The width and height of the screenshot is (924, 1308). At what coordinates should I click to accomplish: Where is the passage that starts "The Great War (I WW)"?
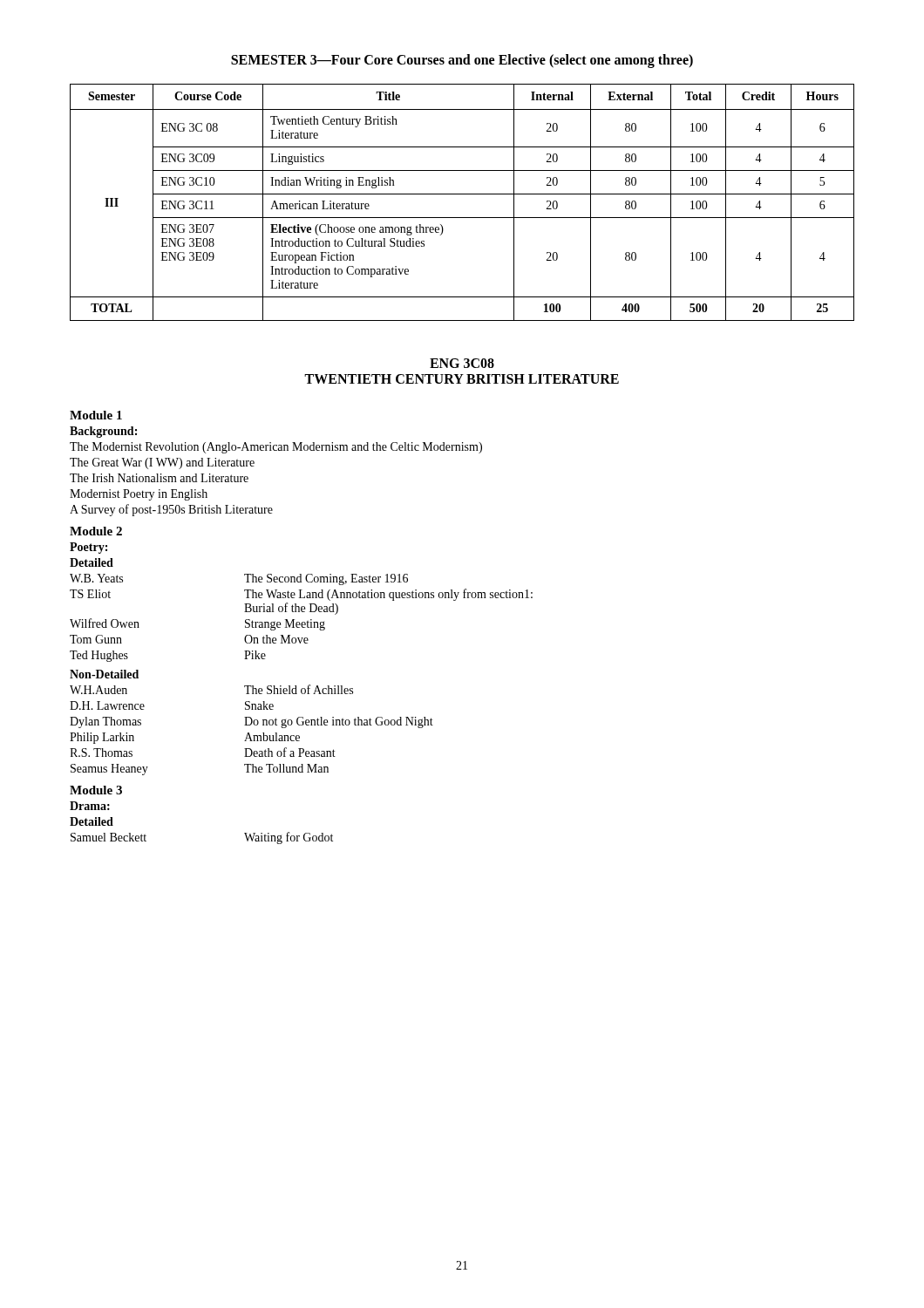[x=162, y=463]
